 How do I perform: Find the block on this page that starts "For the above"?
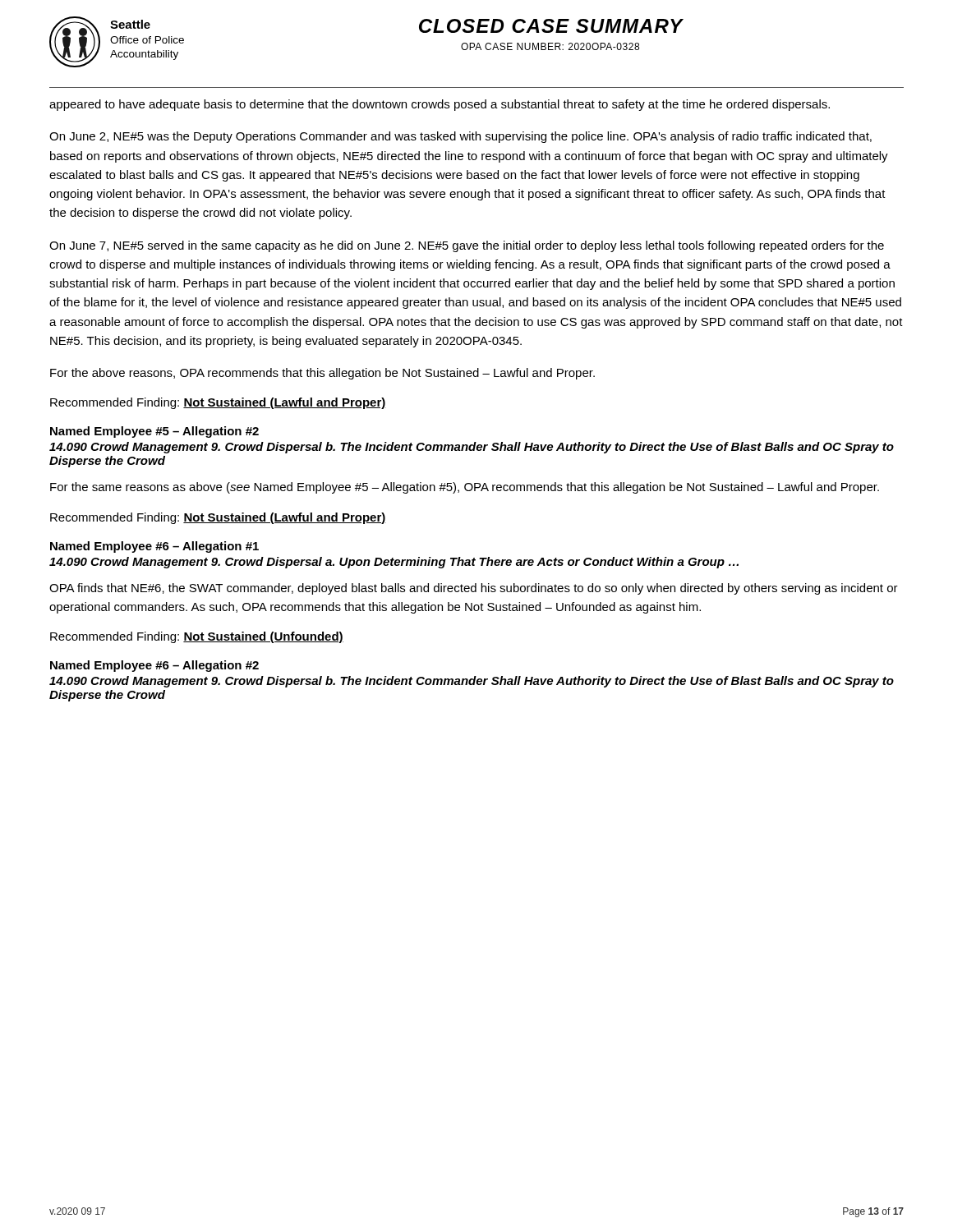click(x=322, y=372)
